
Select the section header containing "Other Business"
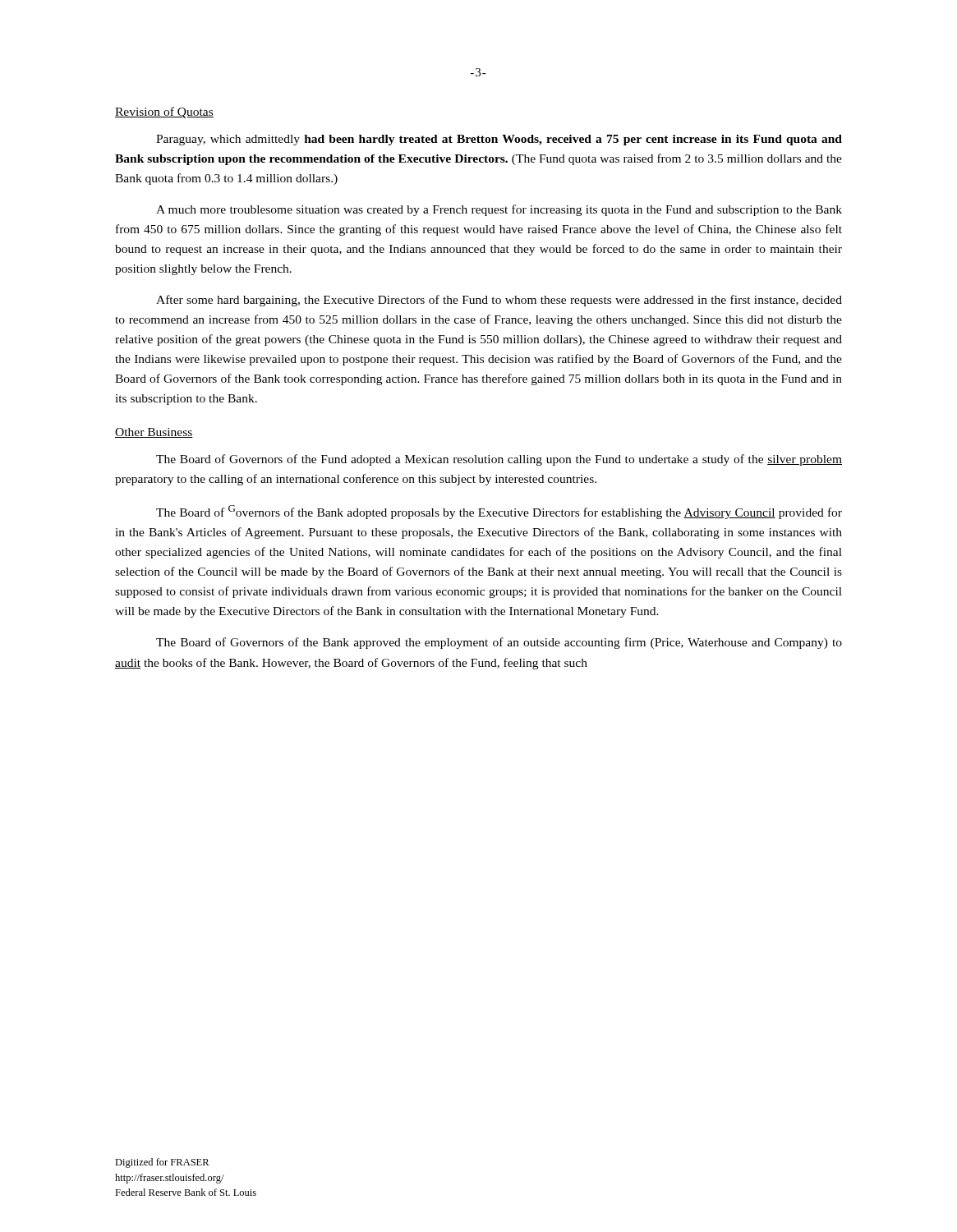coord(154,432)
